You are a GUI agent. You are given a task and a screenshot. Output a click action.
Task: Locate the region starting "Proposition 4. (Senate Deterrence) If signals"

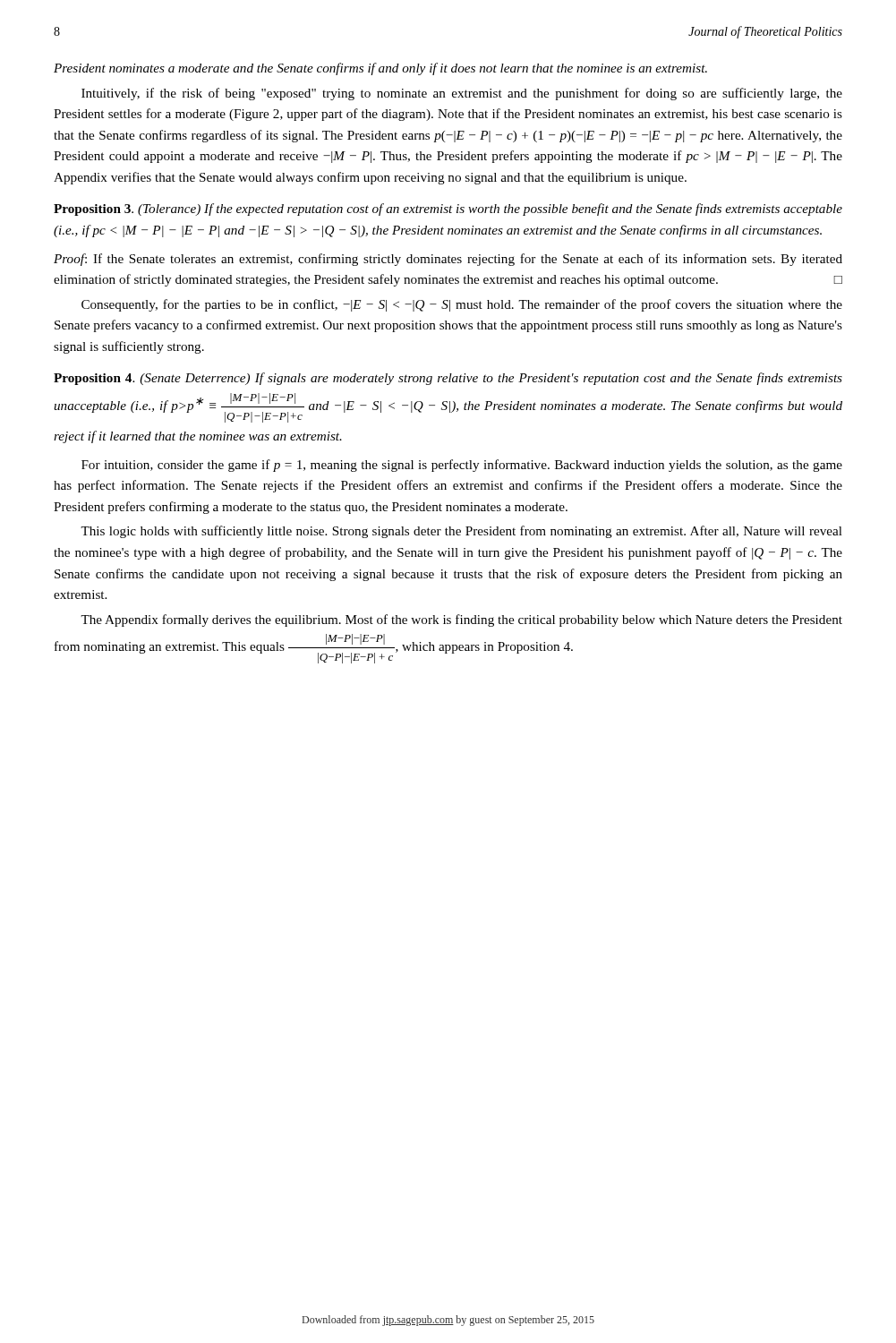(x=448, y=407)
